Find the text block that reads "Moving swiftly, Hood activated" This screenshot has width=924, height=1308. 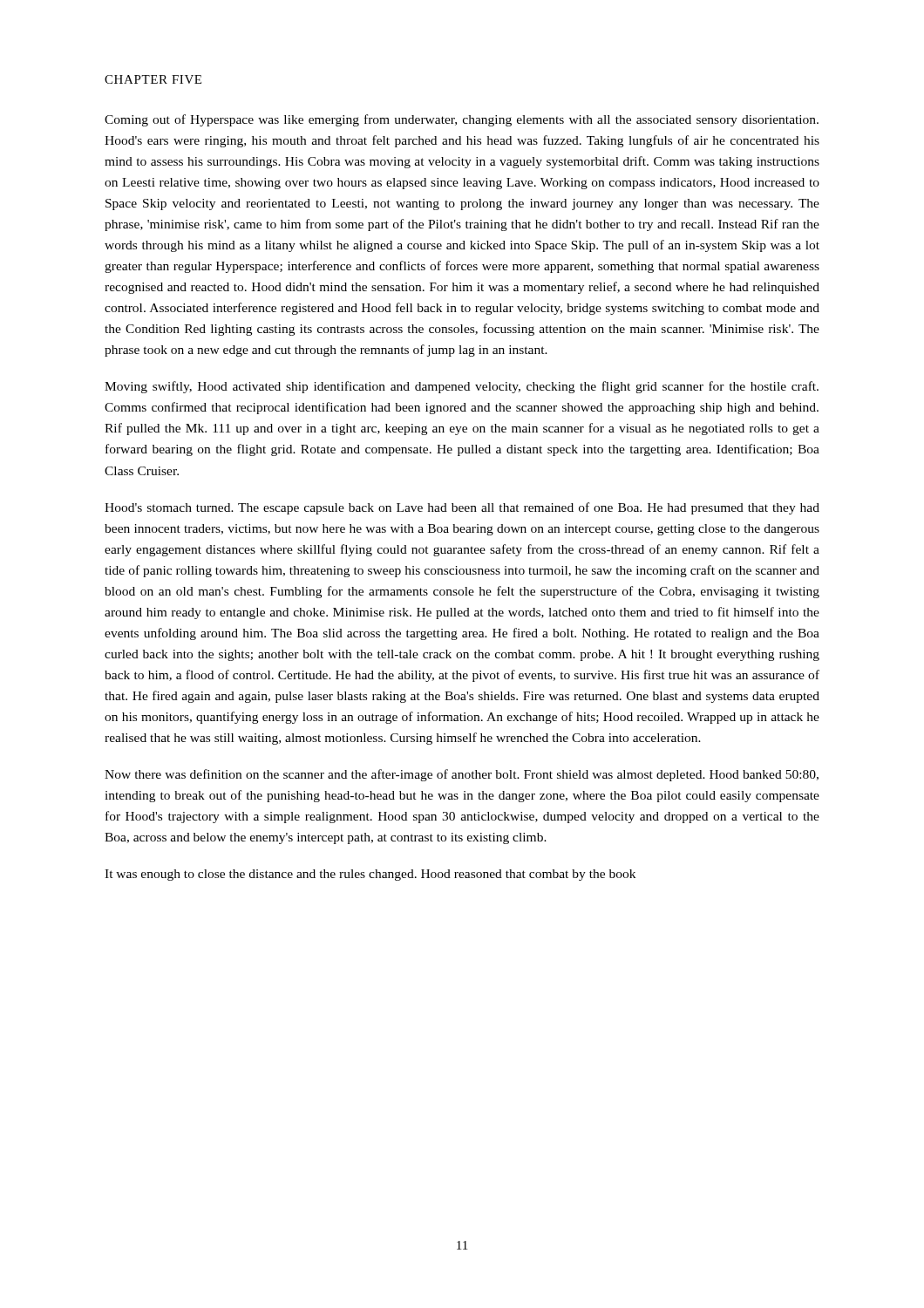(462, 428)
